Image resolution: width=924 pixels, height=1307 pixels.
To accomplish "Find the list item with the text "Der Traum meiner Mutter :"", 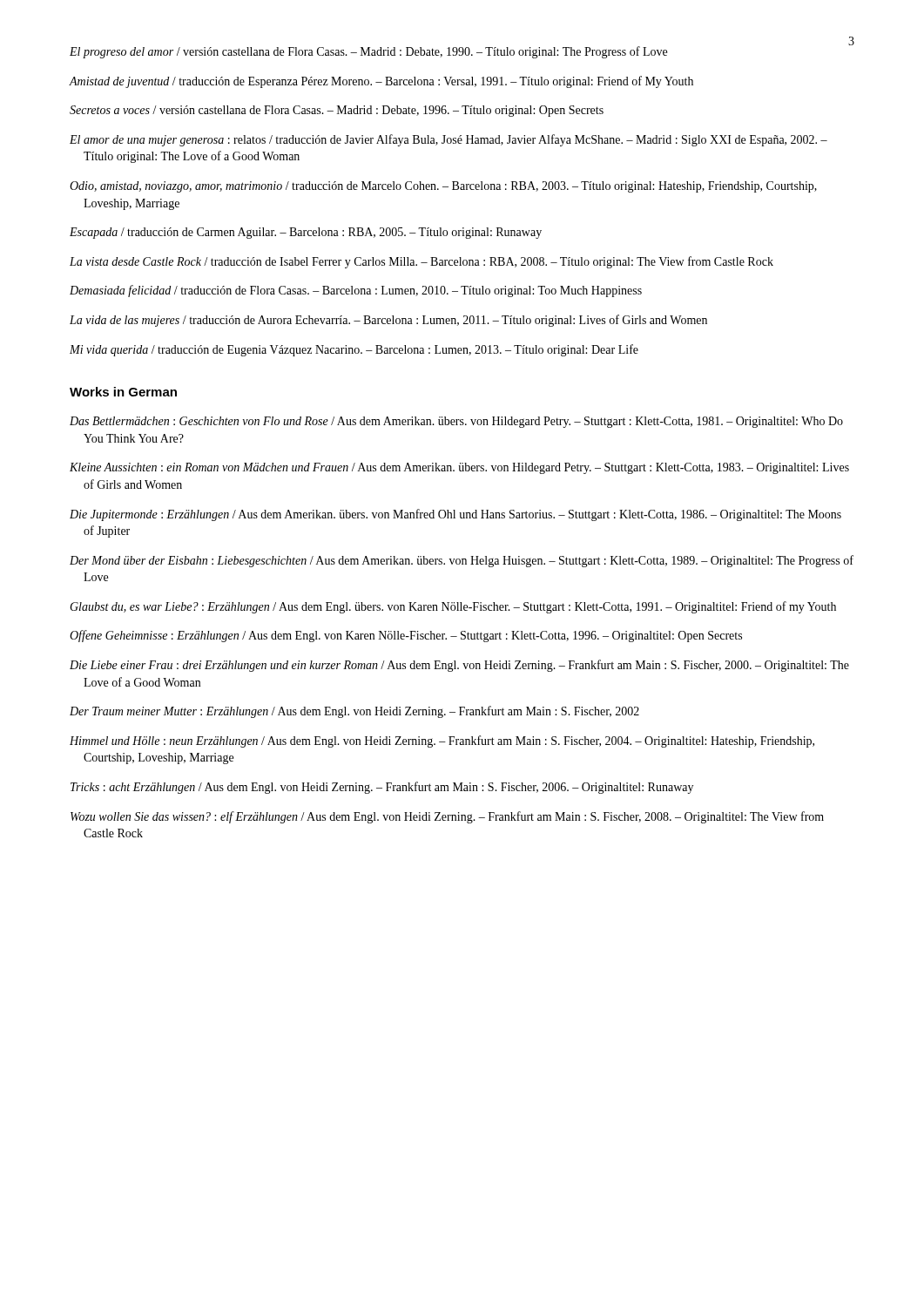I will point(355,712).
